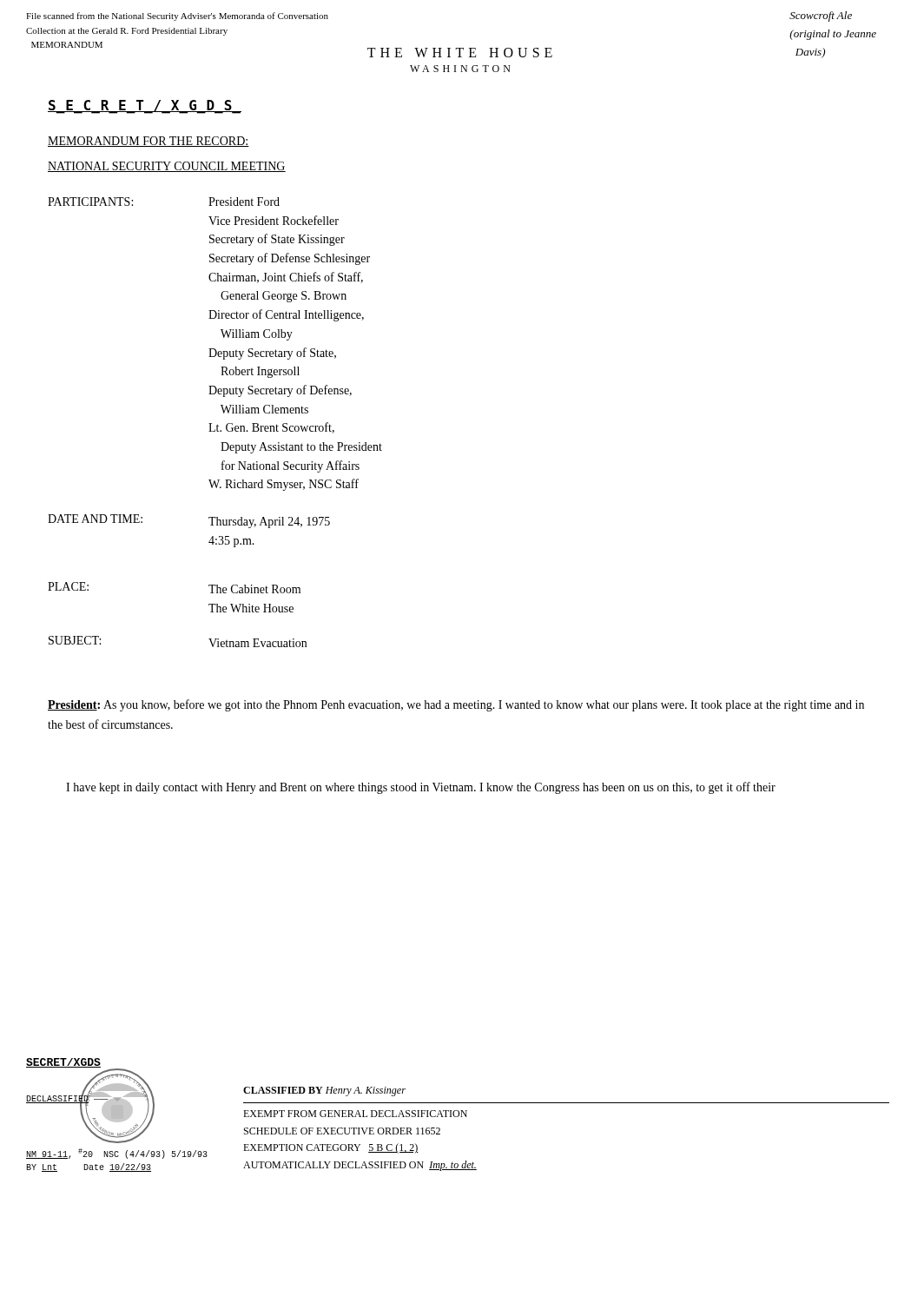Screen dimensions: 1303x924
Task: Click the passage that begins "PARTICIPANTS: President Ford Vice President Rockefeller Secretary"
Action: [91, 201]
